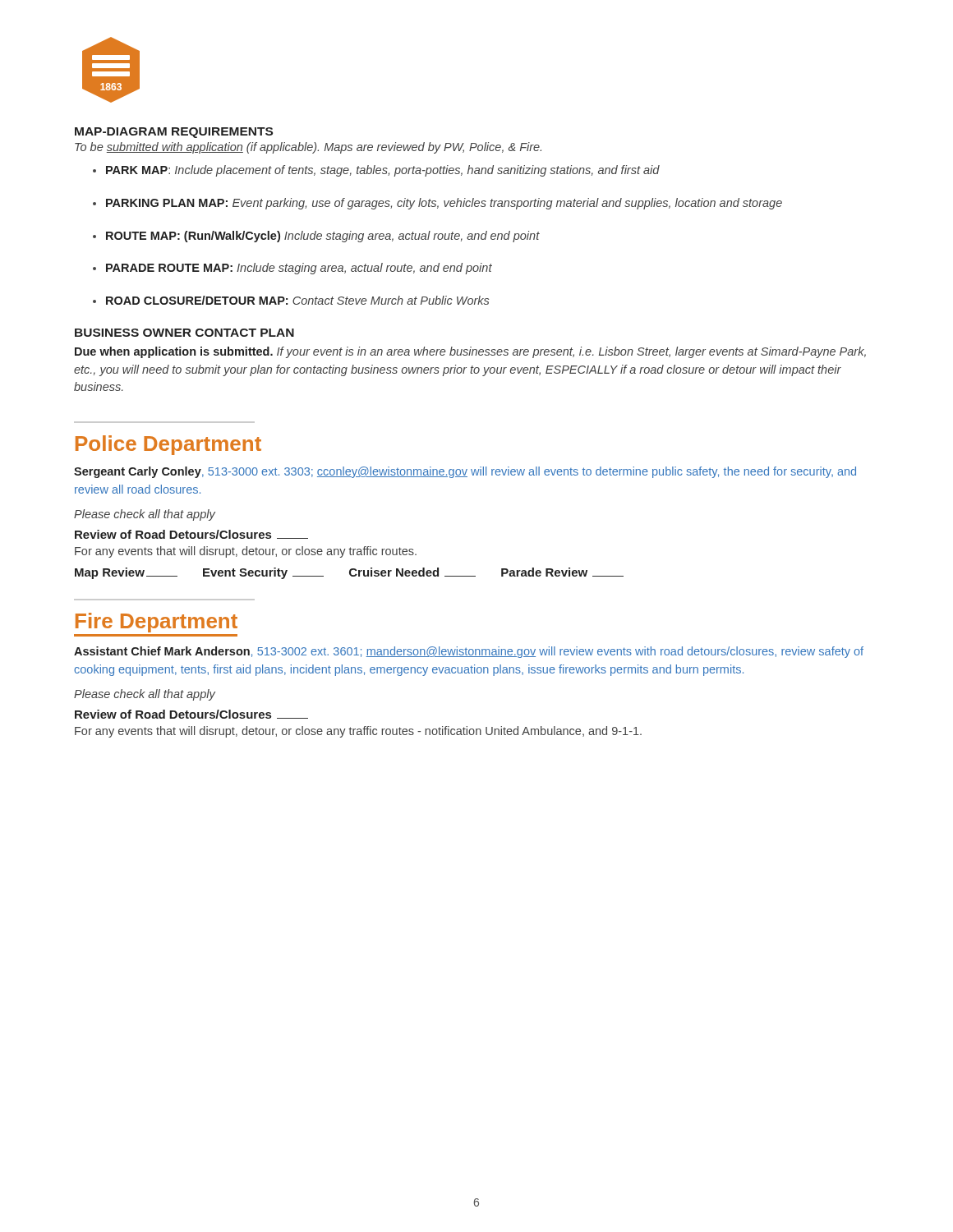Locate the title containing "Police Department"
Screen dimensions: 1232x953
point(168,444)
